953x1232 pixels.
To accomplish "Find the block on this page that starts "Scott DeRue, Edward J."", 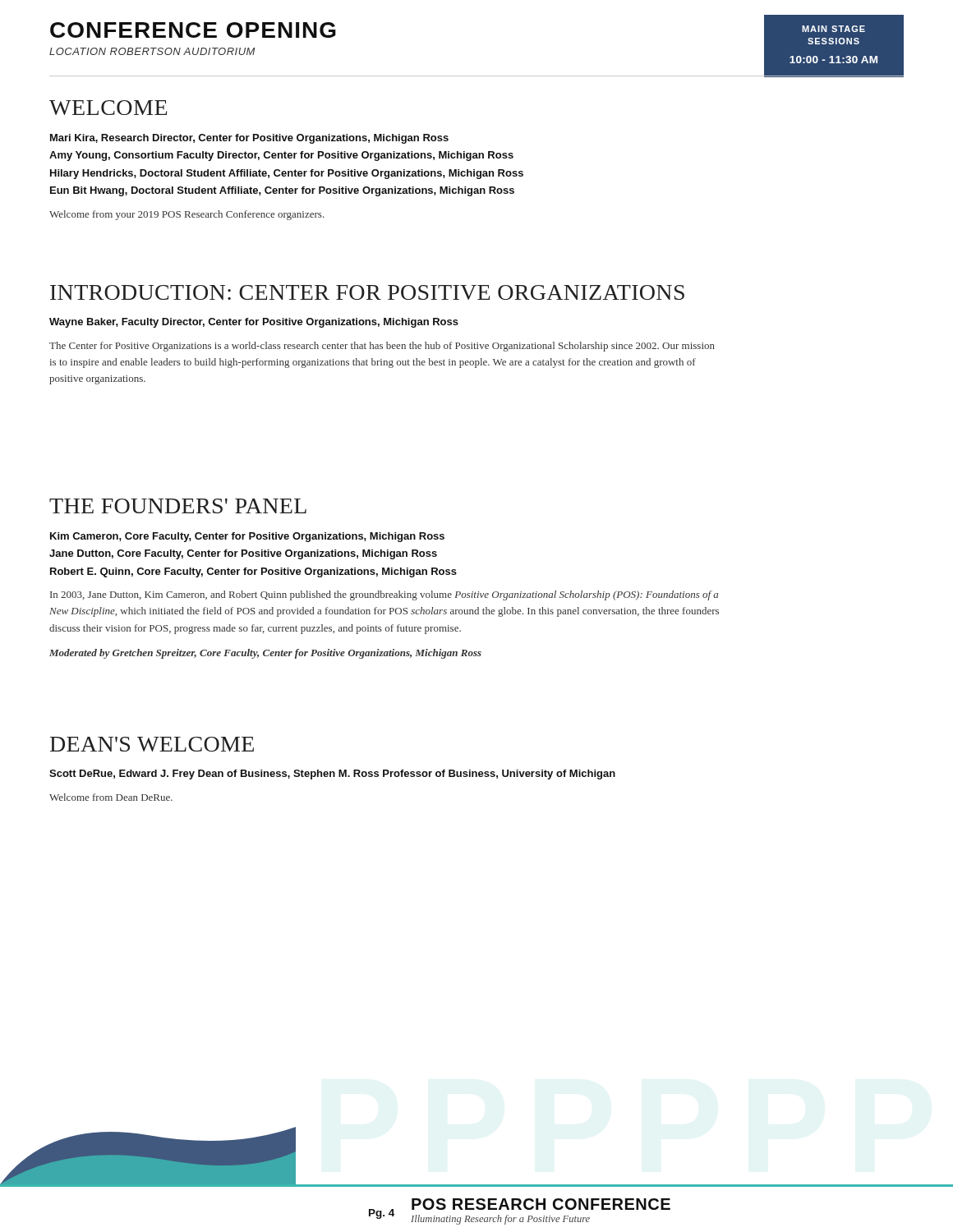I will (x=332, y=773).
